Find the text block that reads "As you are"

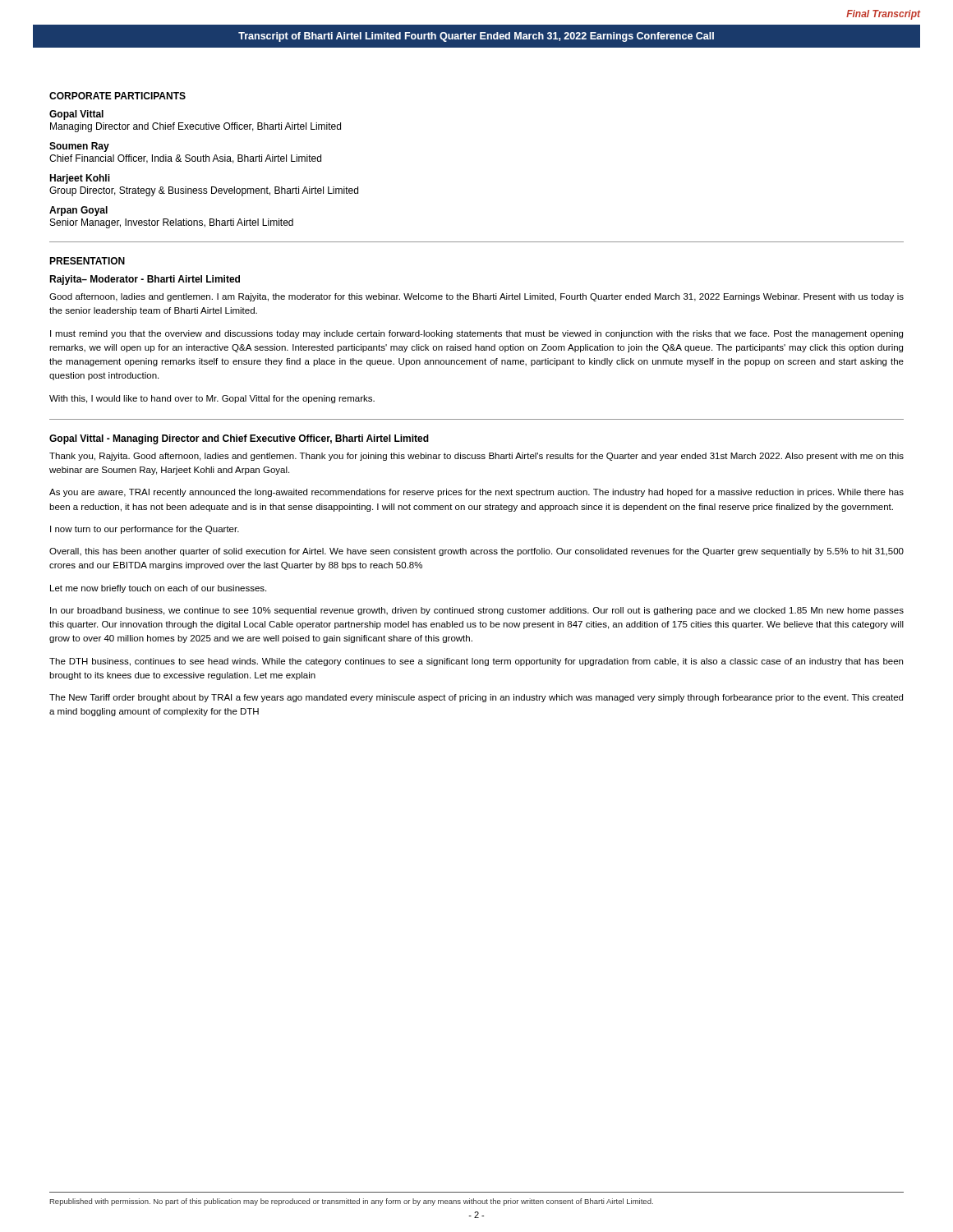pos(476,499)
